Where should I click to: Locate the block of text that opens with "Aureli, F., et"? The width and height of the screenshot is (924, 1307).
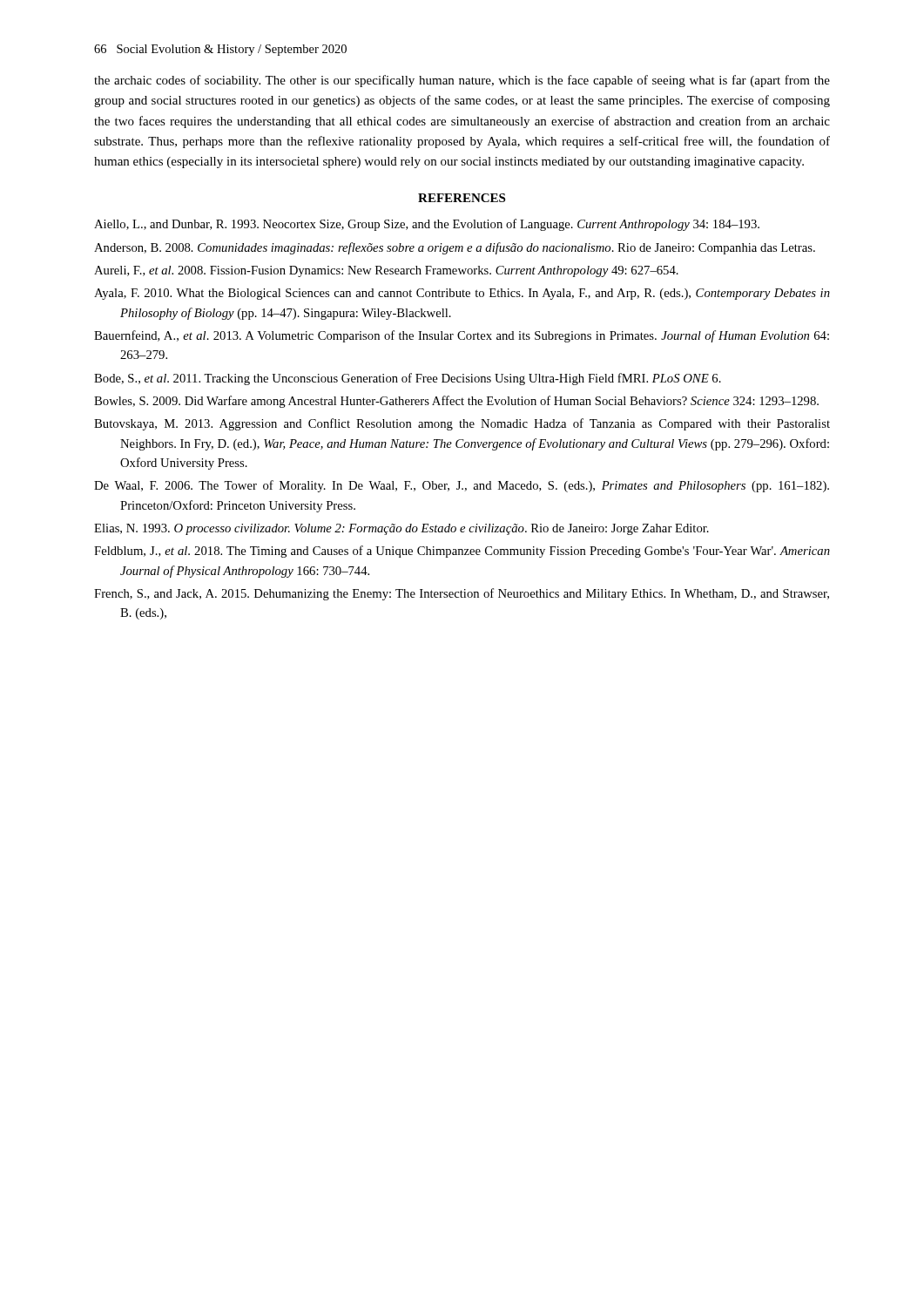pyautogui.click(x=386, y=270)
